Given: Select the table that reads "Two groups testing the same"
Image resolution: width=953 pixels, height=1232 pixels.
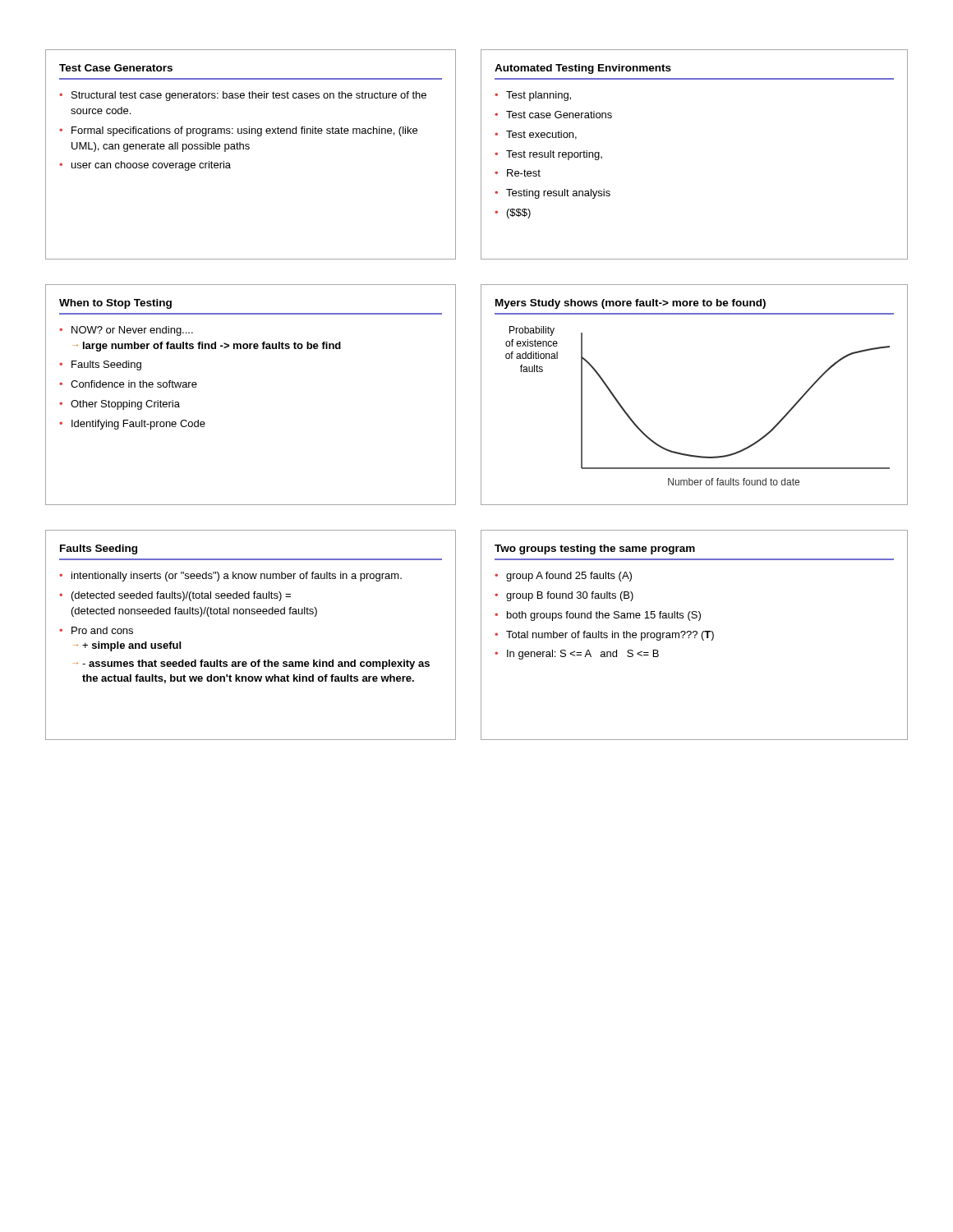Looking at the screenshot, I should click(694, 635).
